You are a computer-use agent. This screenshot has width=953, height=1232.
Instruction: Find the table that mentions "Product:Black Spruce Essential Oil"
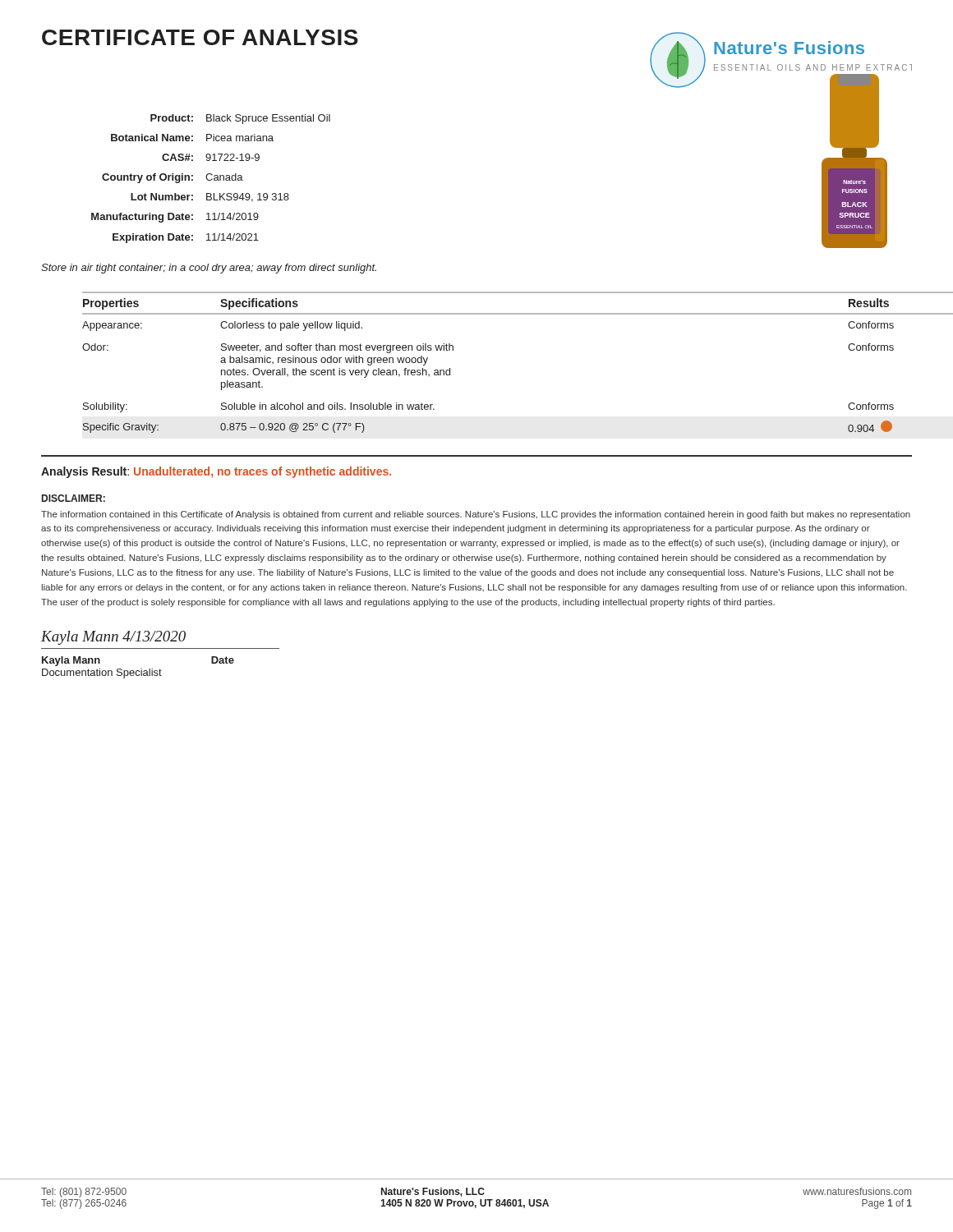(476, 178)
